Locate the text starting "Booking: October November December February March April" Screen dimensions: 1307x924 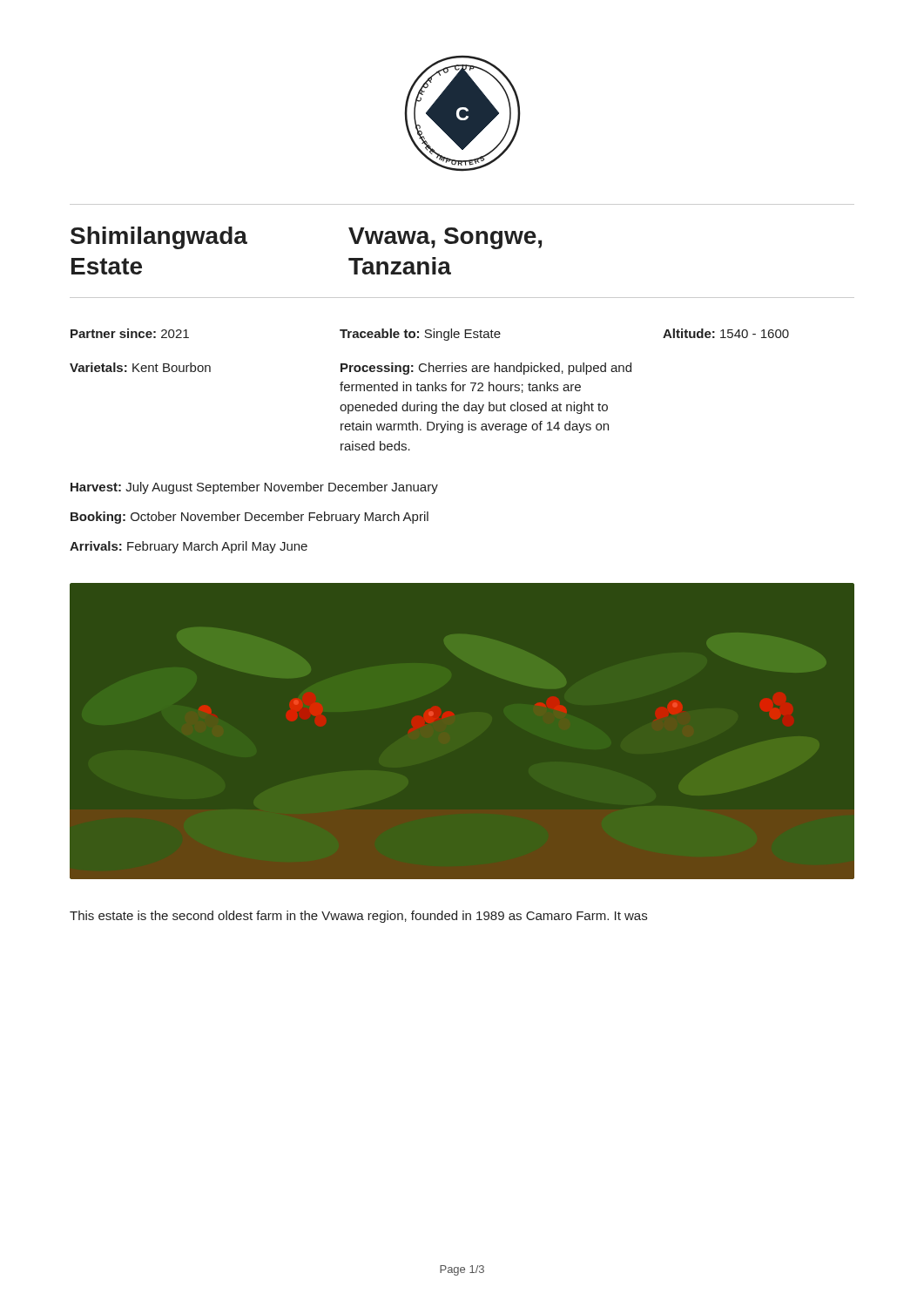[x=249, y=516]
